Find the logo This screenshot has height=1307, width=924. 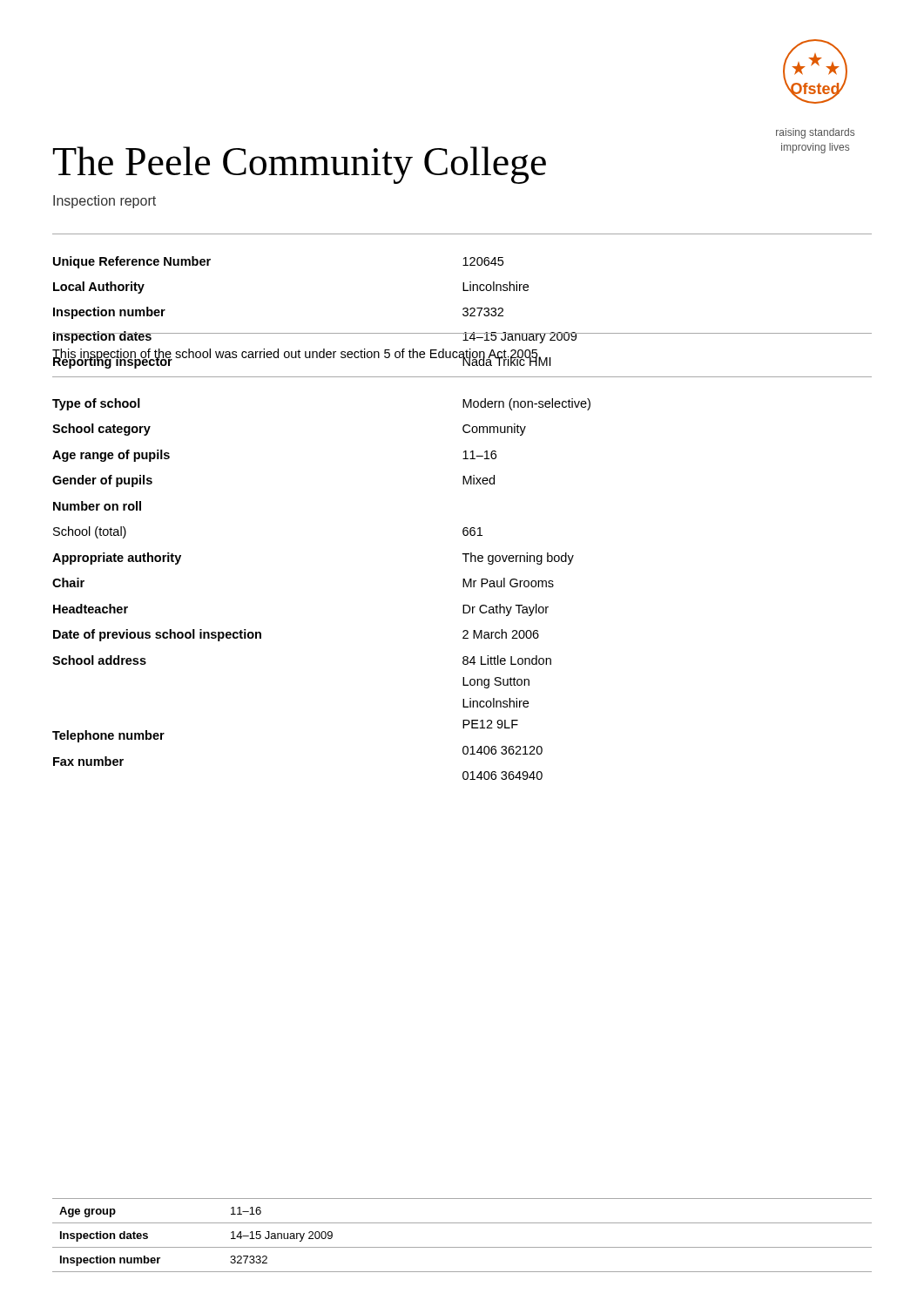point(815,95)
